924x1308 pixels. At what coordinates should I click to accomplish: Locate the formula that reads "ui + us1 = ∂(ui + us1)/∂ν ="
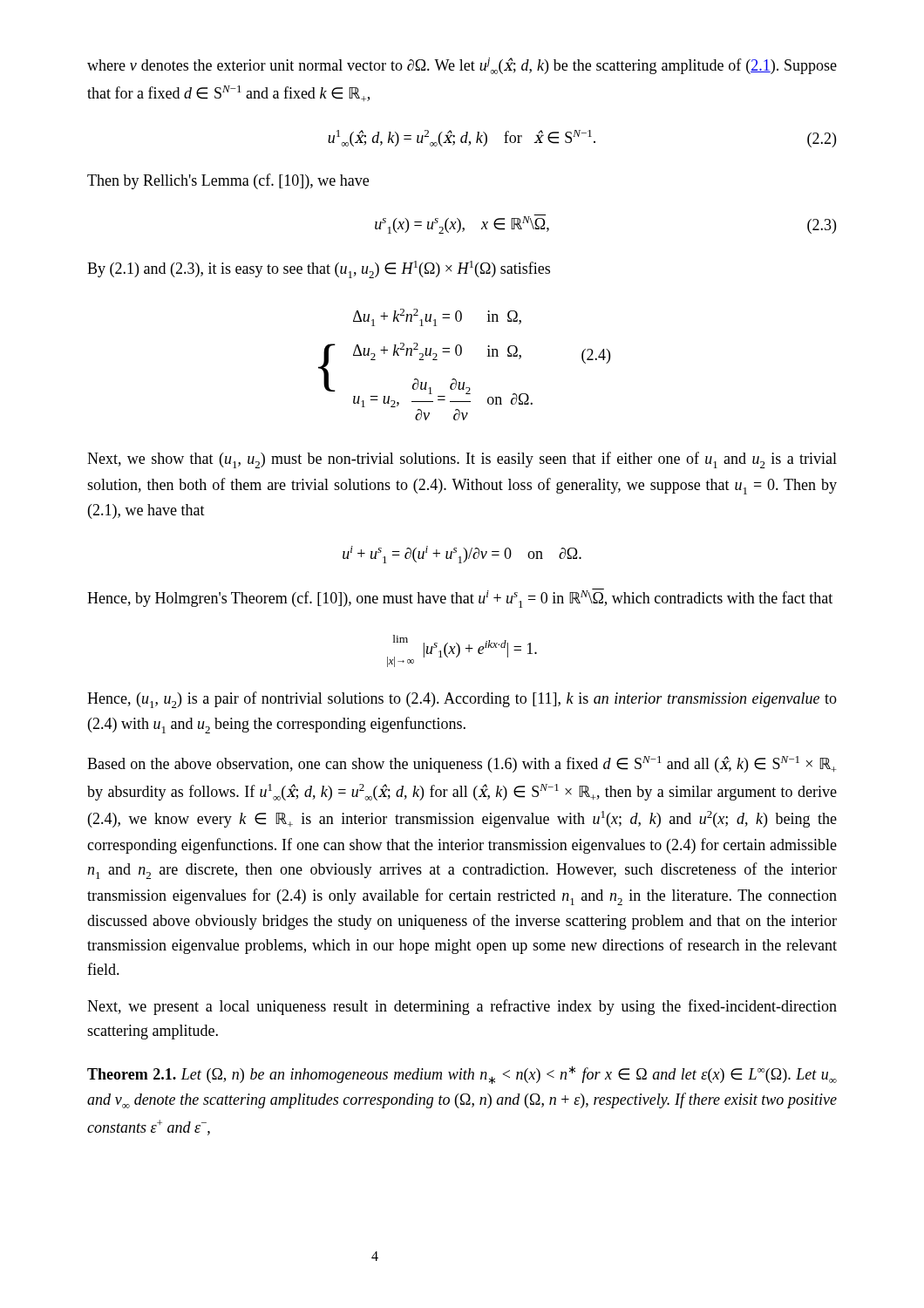462,554
